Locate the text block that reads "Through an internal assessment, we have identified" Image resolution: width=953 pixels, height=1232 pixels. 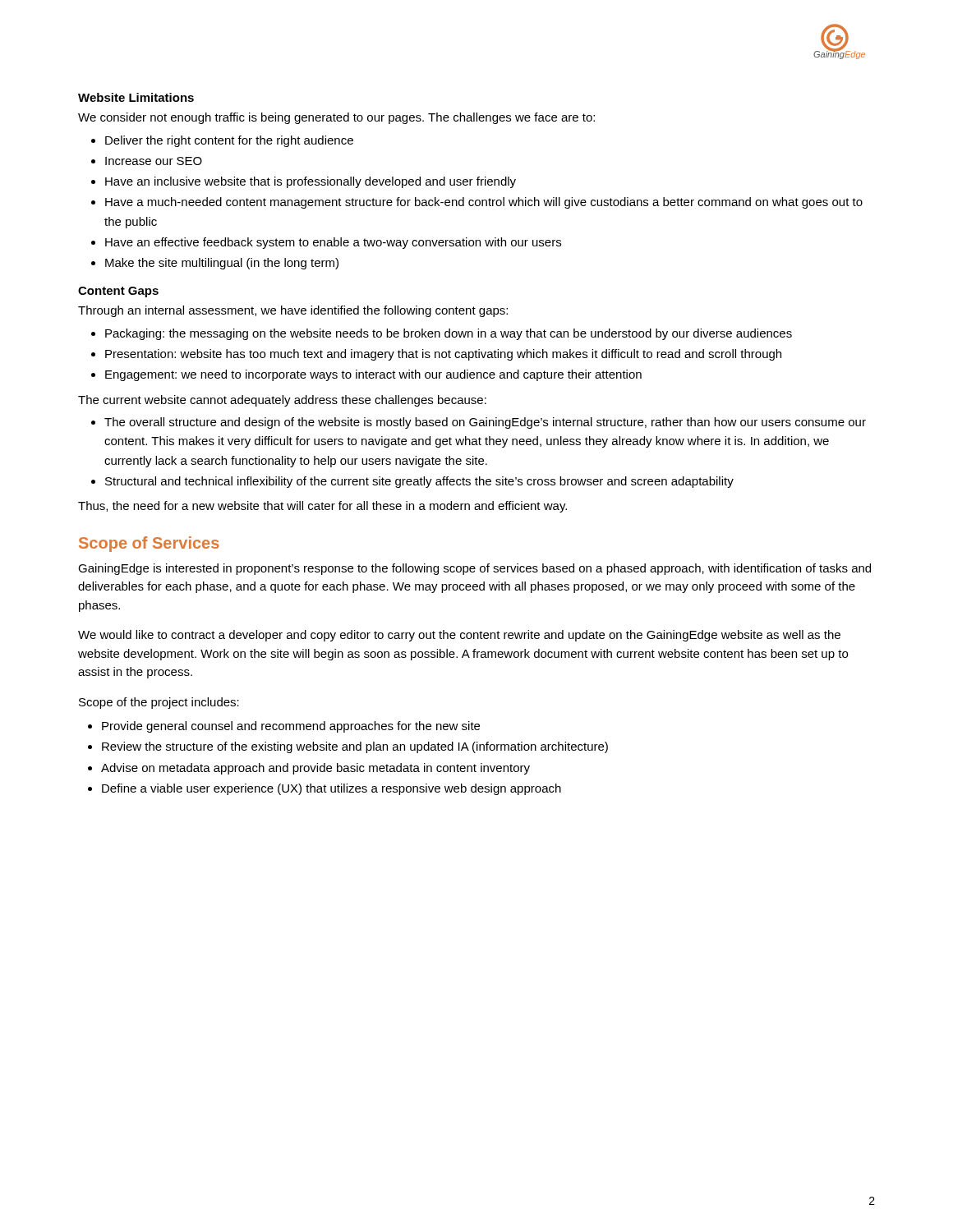click(x=294, y=310)
